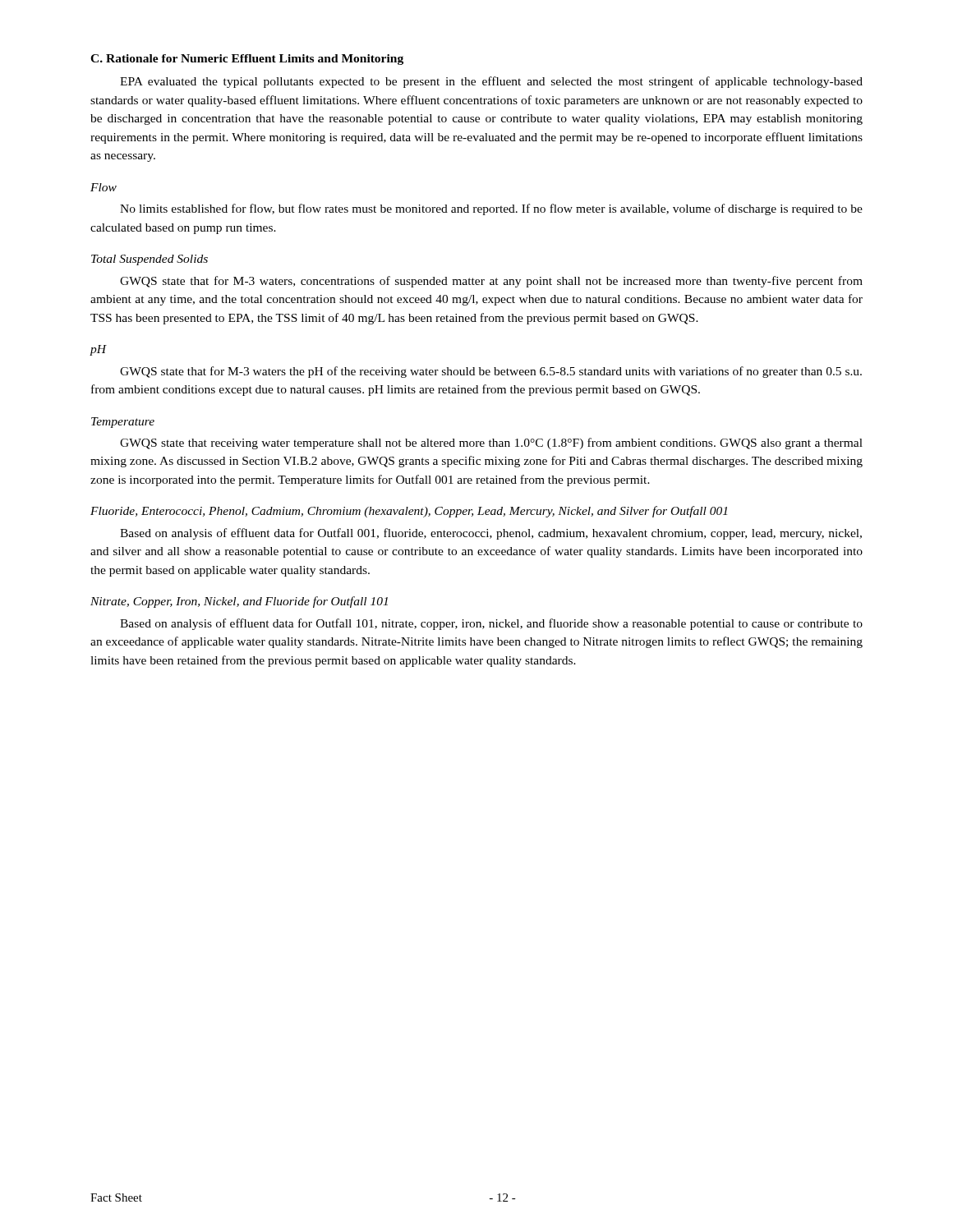The width and height of the screenshot is (953, 1232).
Task: Locate the element starting "GWQS state that receiving"
Action: tap(476, 461)
